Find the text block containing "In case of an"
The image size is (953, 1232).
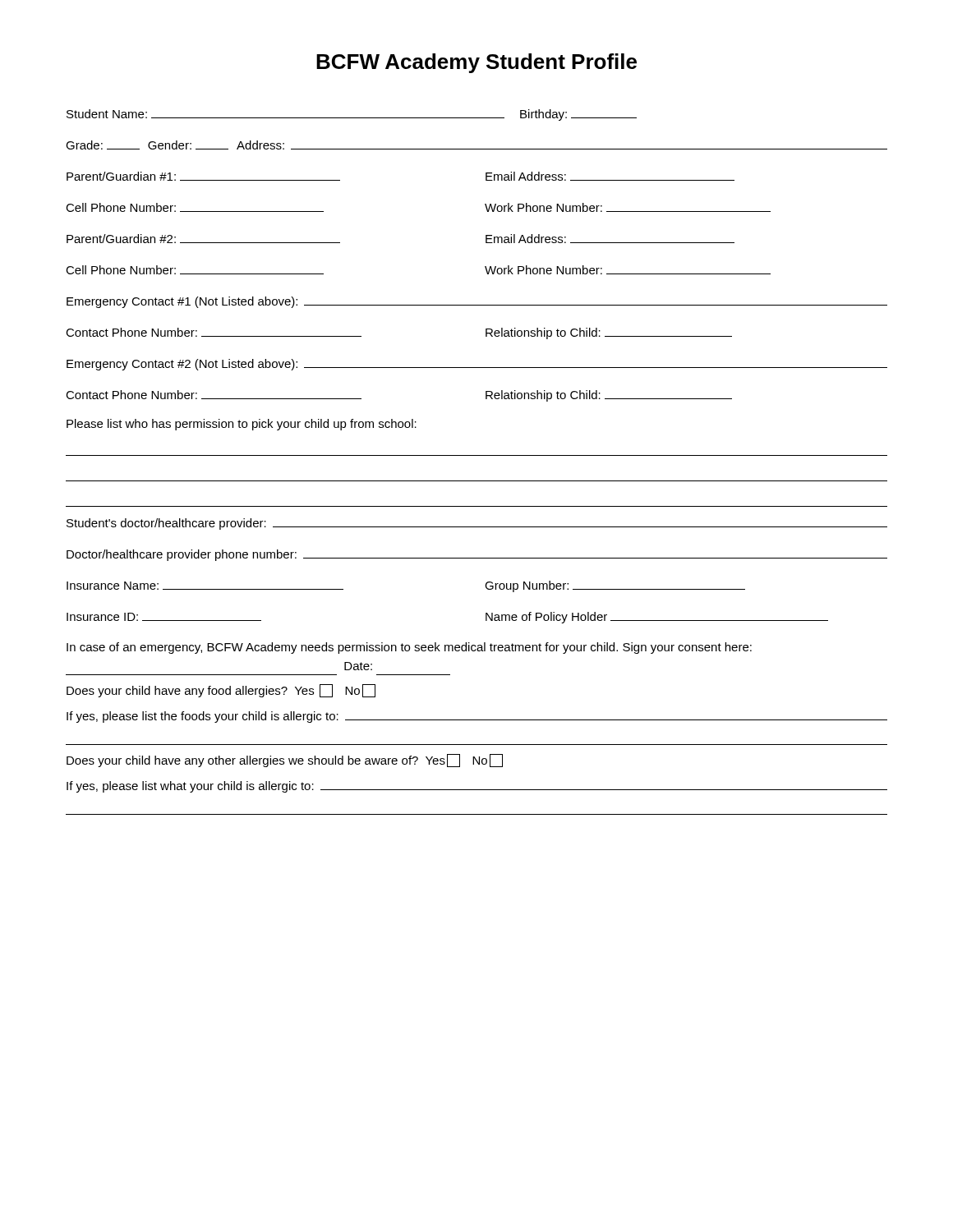pyautogui.click(x=409, y=657)
